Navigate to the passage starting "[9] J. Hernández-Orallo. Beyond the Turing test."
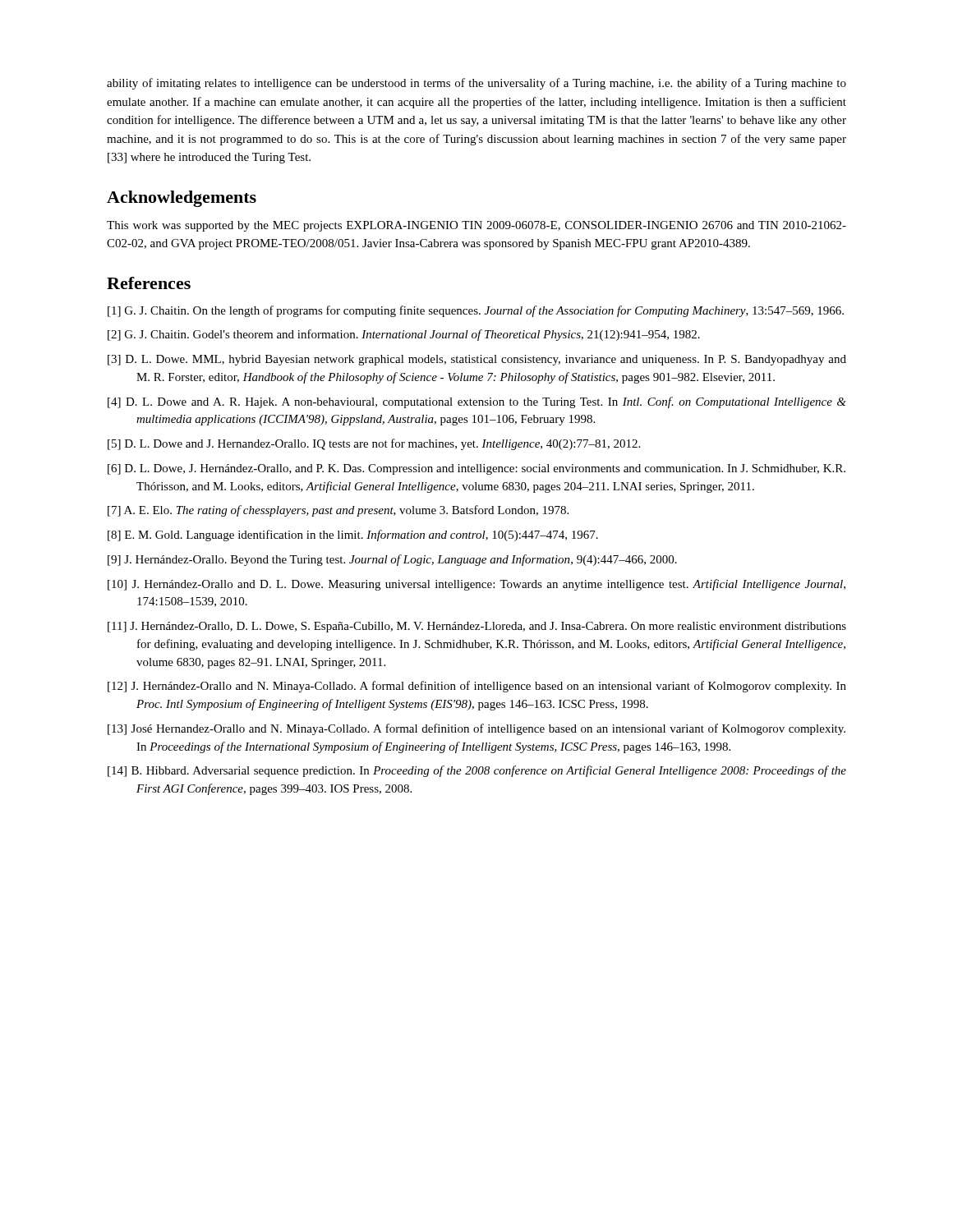 click(x=392, y=559)
